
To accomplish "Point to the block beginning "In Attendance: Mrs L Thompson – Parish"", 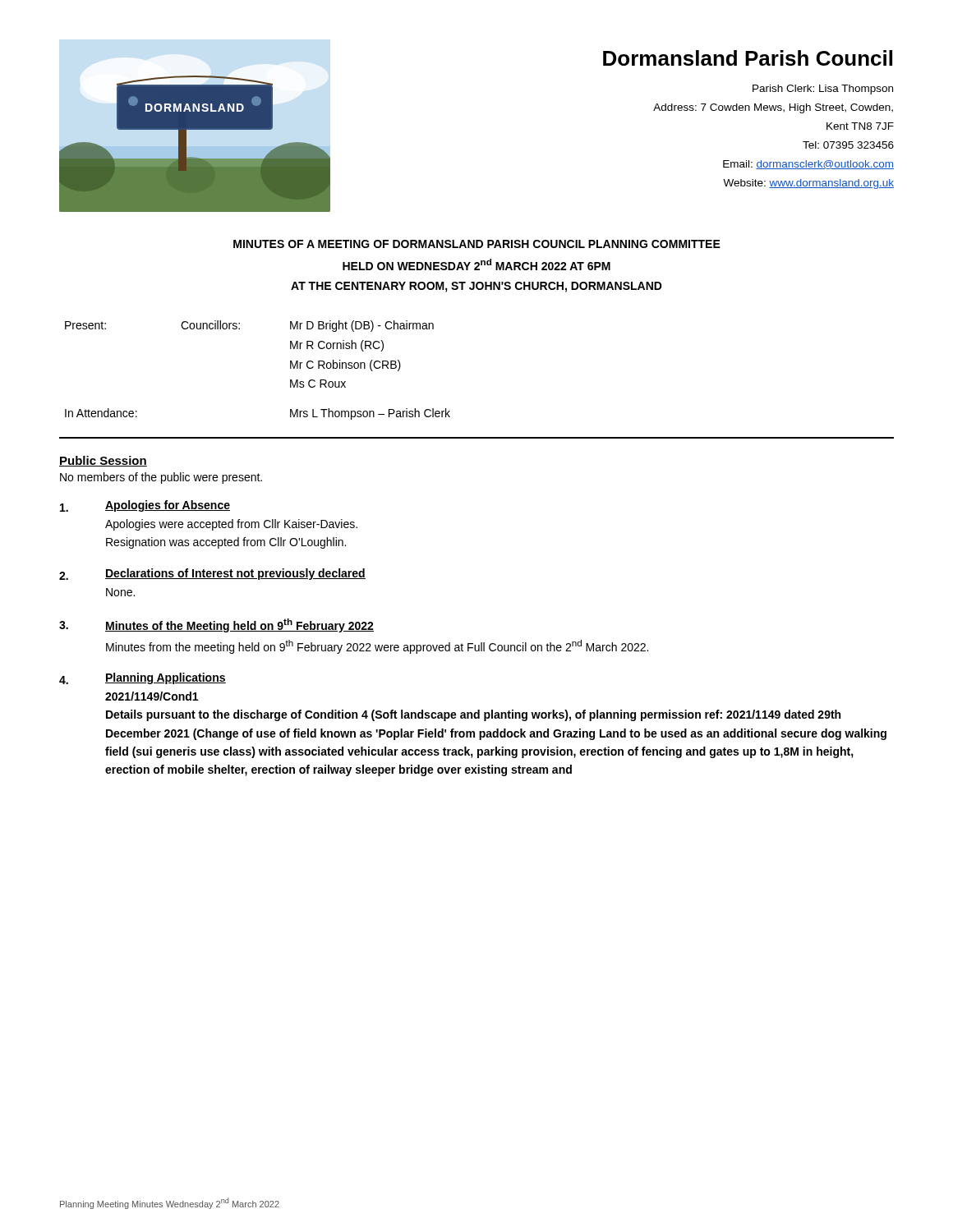I will (98, 414).
